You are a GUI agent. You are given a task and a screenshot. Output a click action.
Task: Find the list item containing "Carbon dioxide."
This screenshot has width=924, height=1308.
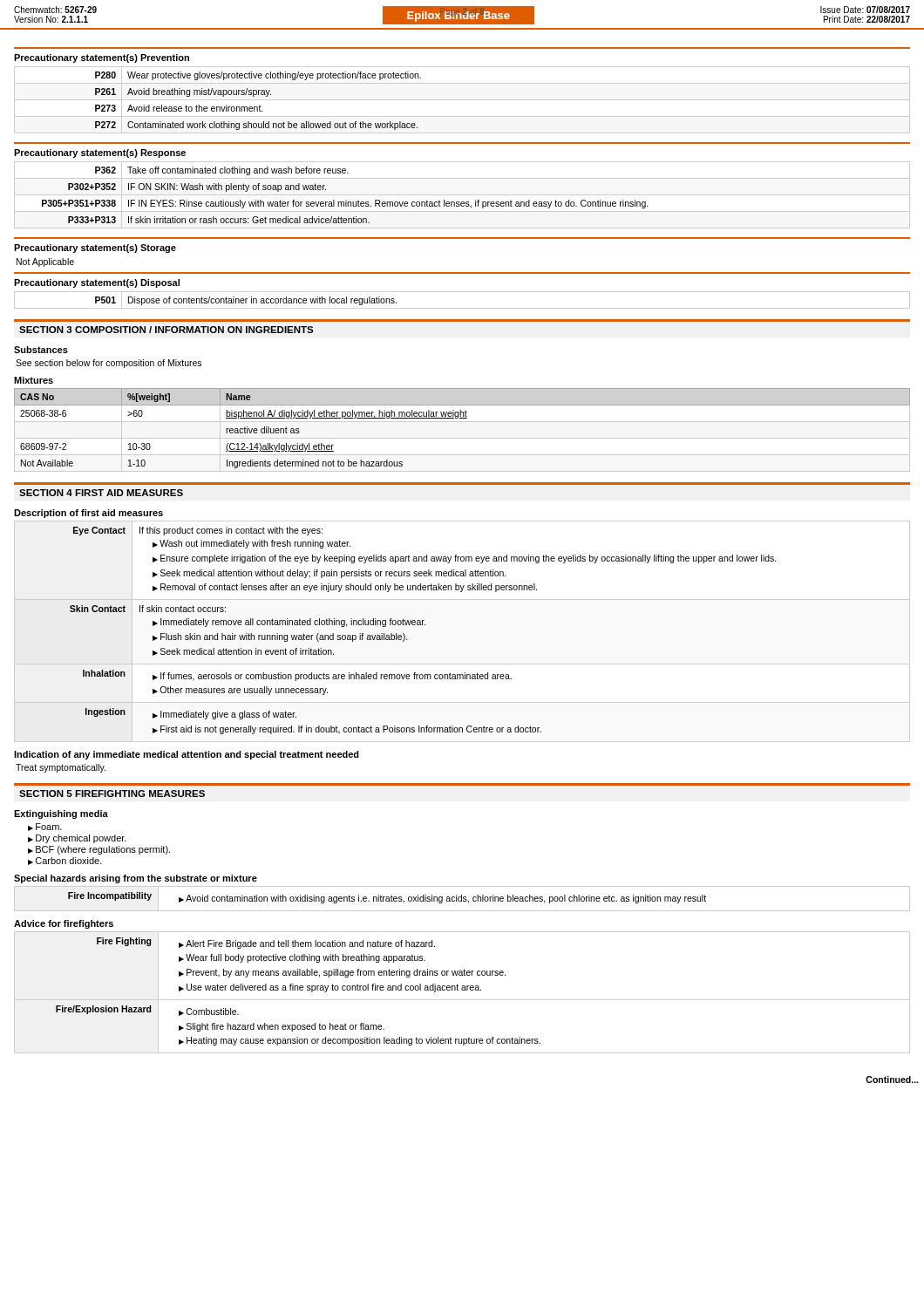click(x=69, y=860)
